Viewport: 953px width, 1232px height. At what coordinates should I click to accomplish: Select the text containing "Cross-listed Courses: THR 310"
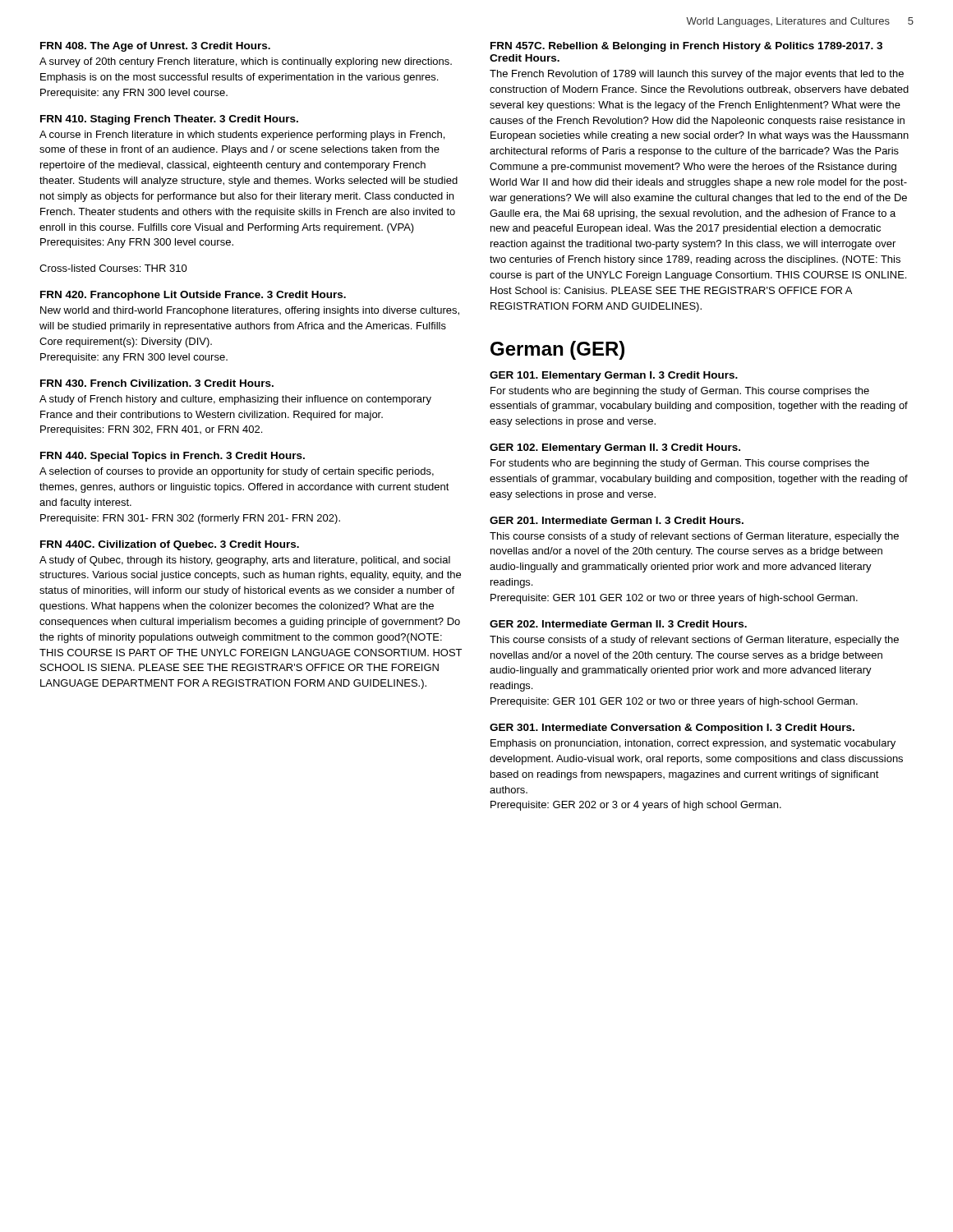tap(113, 268)
